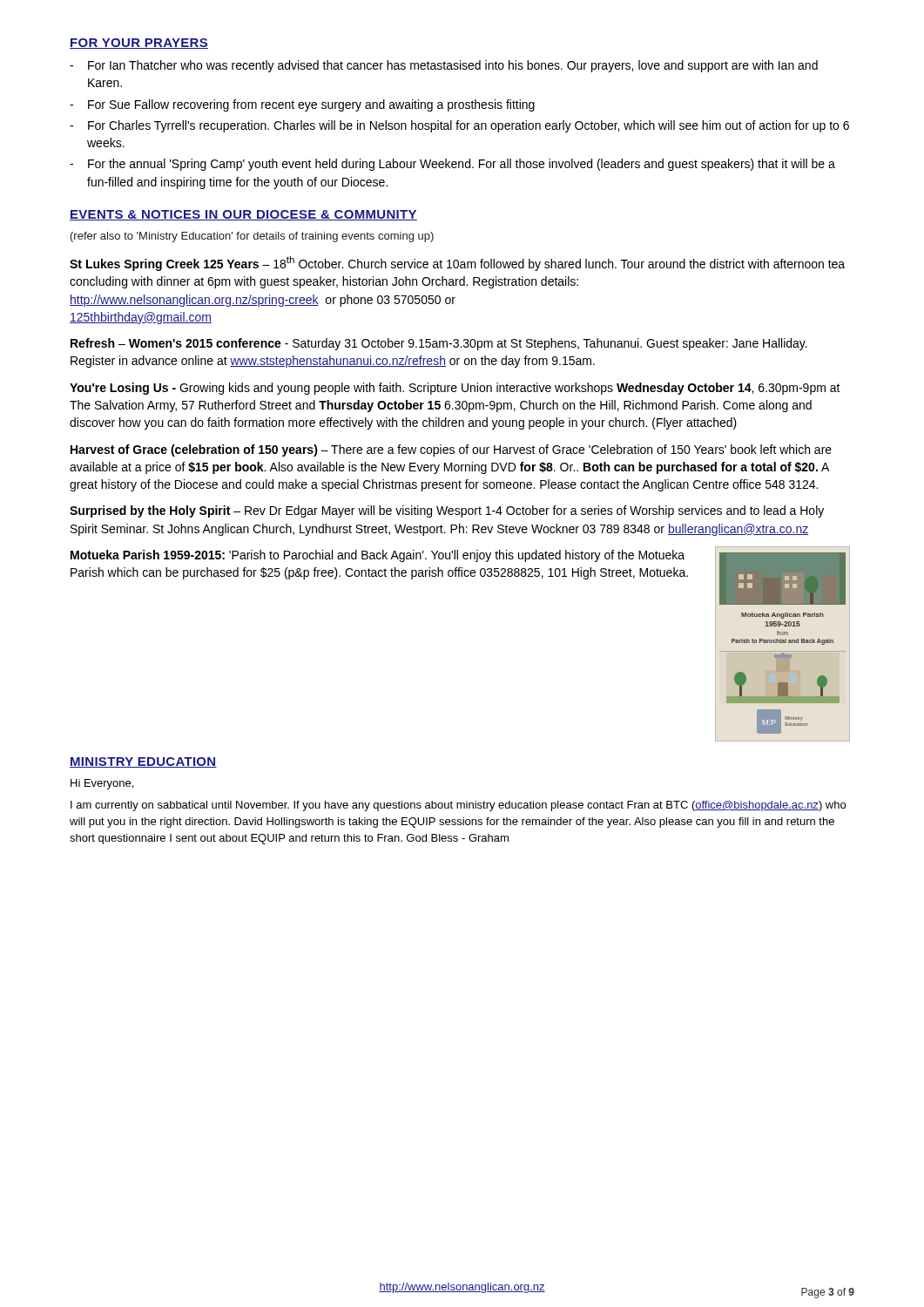Point to the region starting "I am currently"
Screen dimensions: 1307x924
458,821
